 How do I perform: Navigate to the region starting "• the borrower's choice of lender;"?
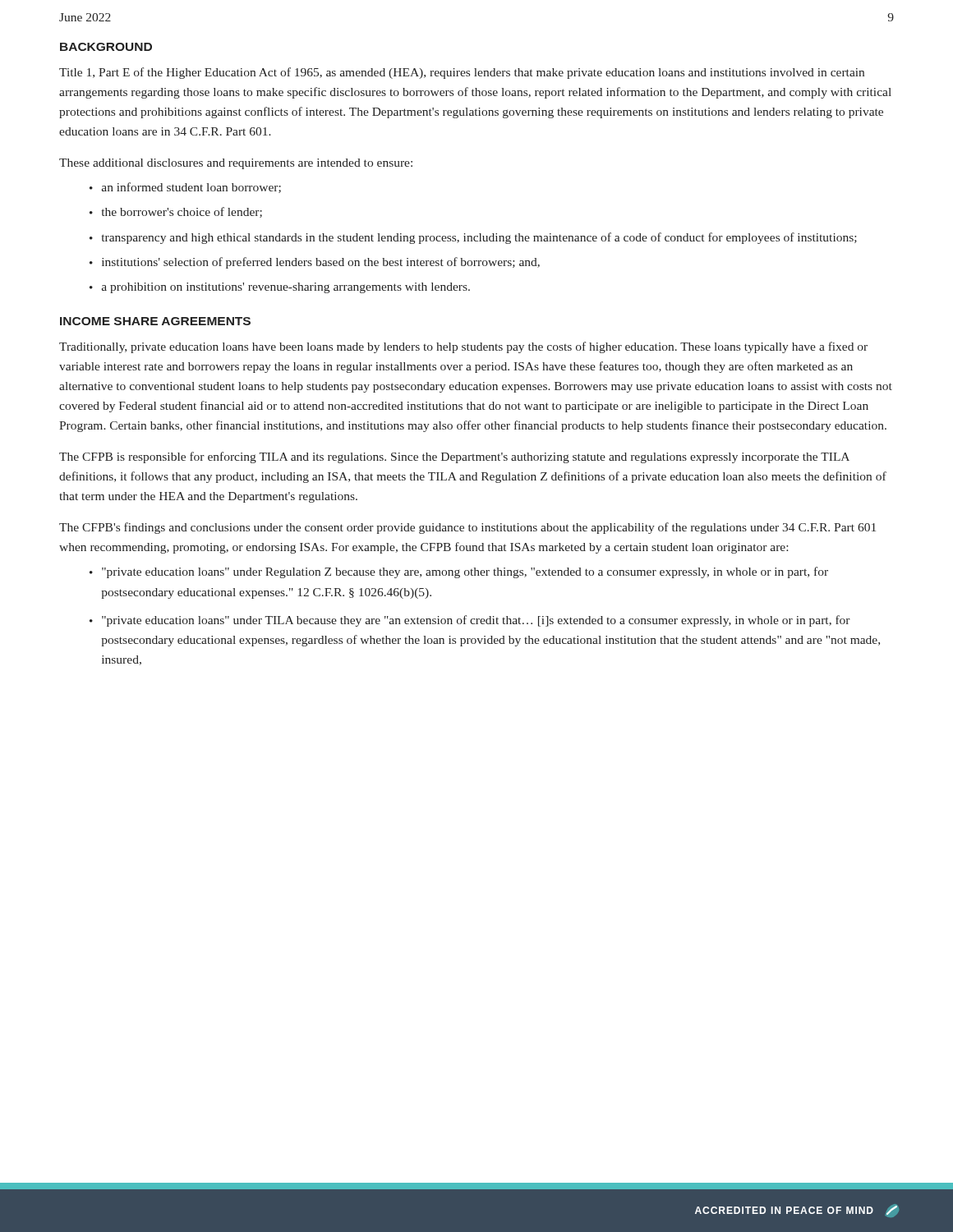176,213
